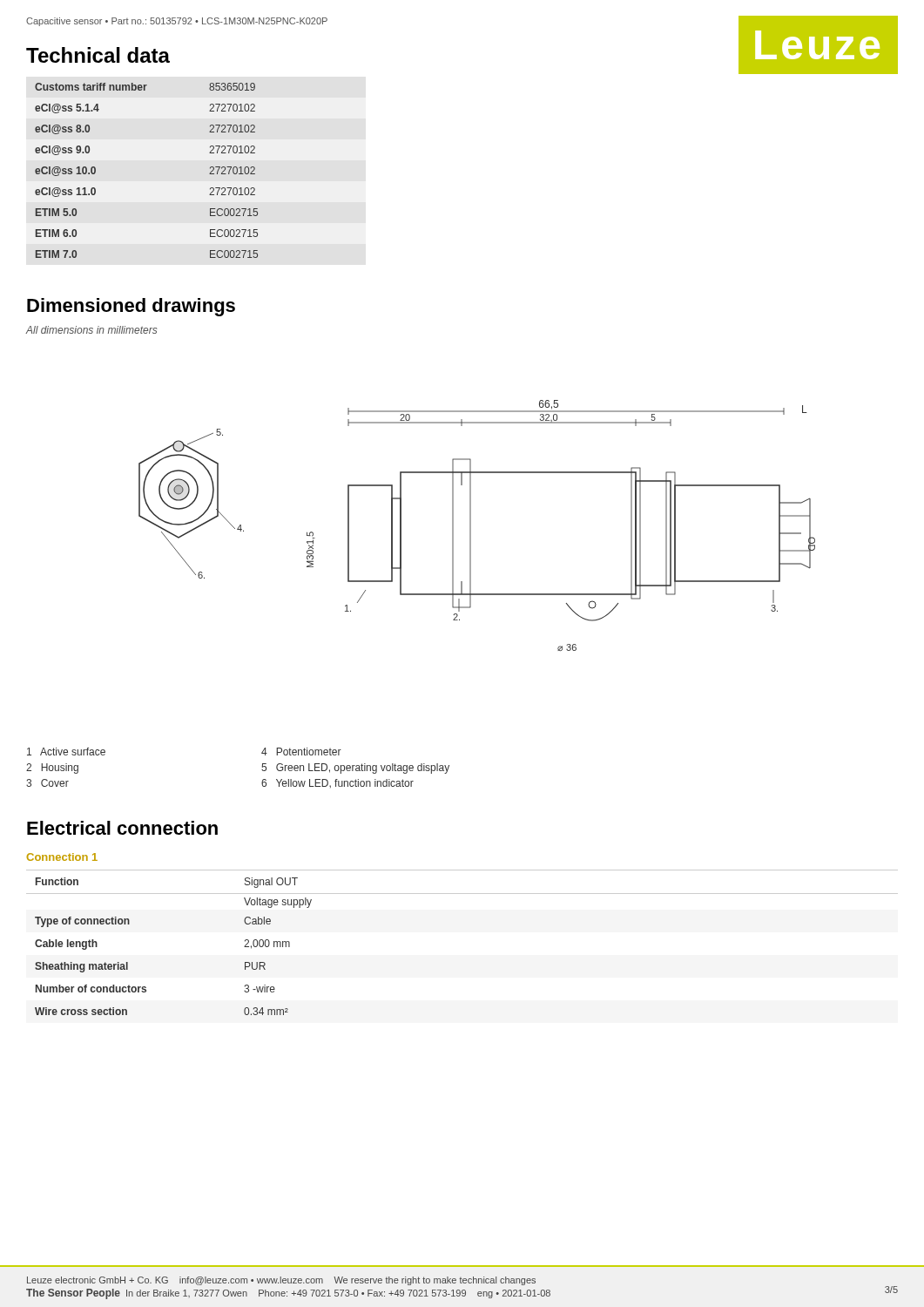924x1307 pixels.
Task: Locate the region starting "Dimensioned drawings"
Action: click(x=131, y=305)
